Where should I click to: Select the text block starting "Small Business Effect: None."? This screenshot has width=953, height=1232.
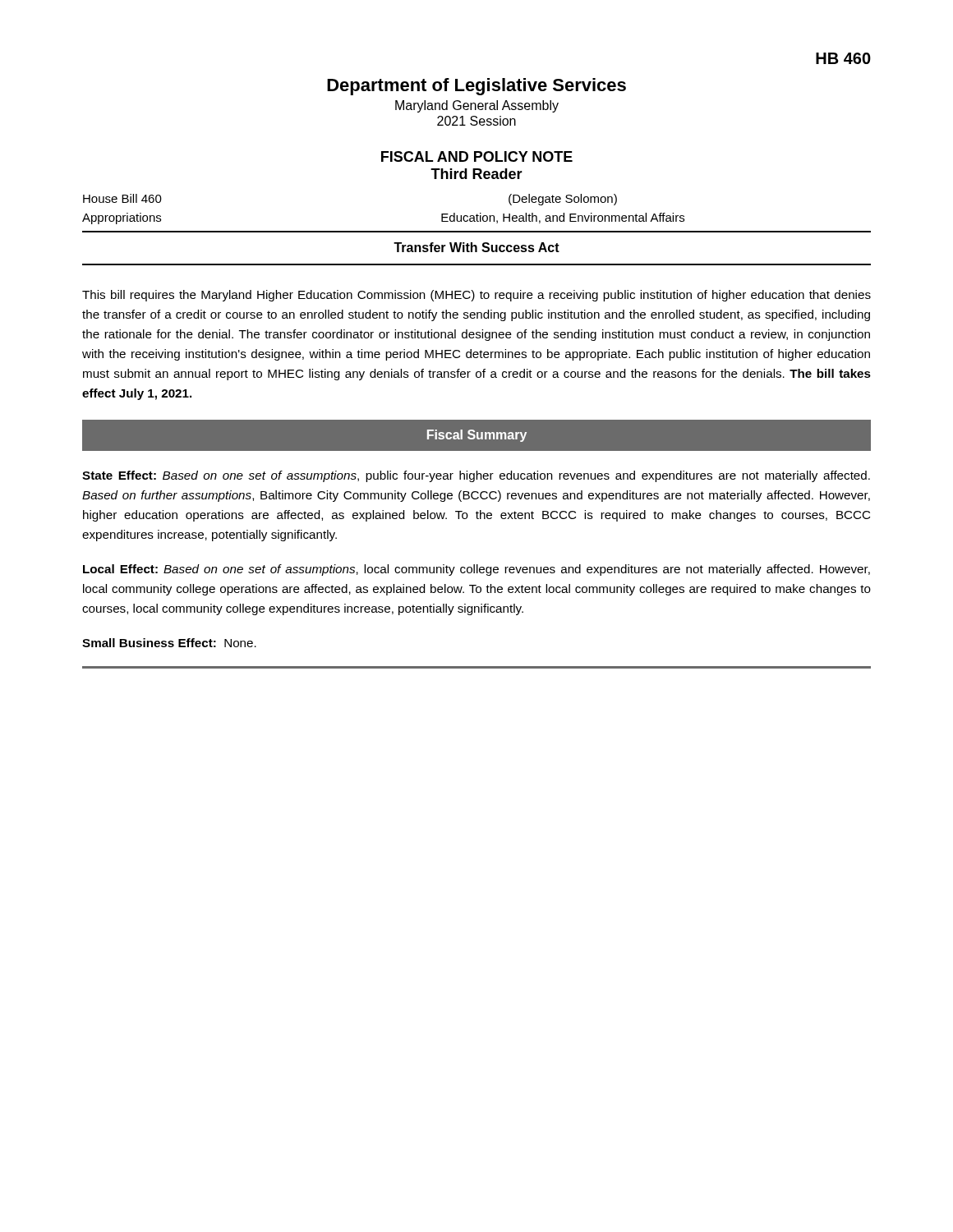pos(170,643)
